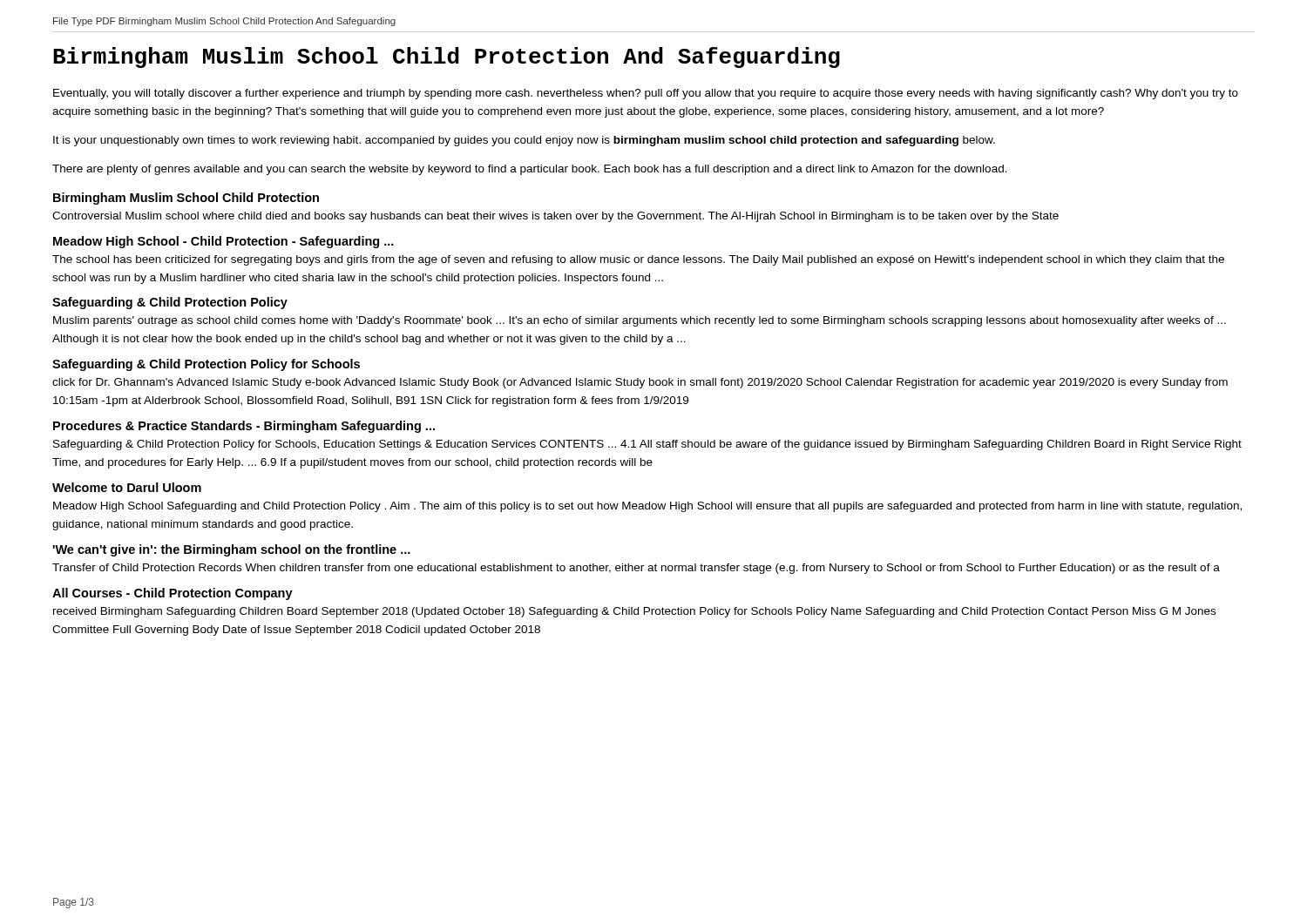Image resolution: width=1307 pixels, height=924 pixels.
Task: Where does it say "All Courses - Child Protection Company"?
Action: pyautogui.click(x=172, y=593)
